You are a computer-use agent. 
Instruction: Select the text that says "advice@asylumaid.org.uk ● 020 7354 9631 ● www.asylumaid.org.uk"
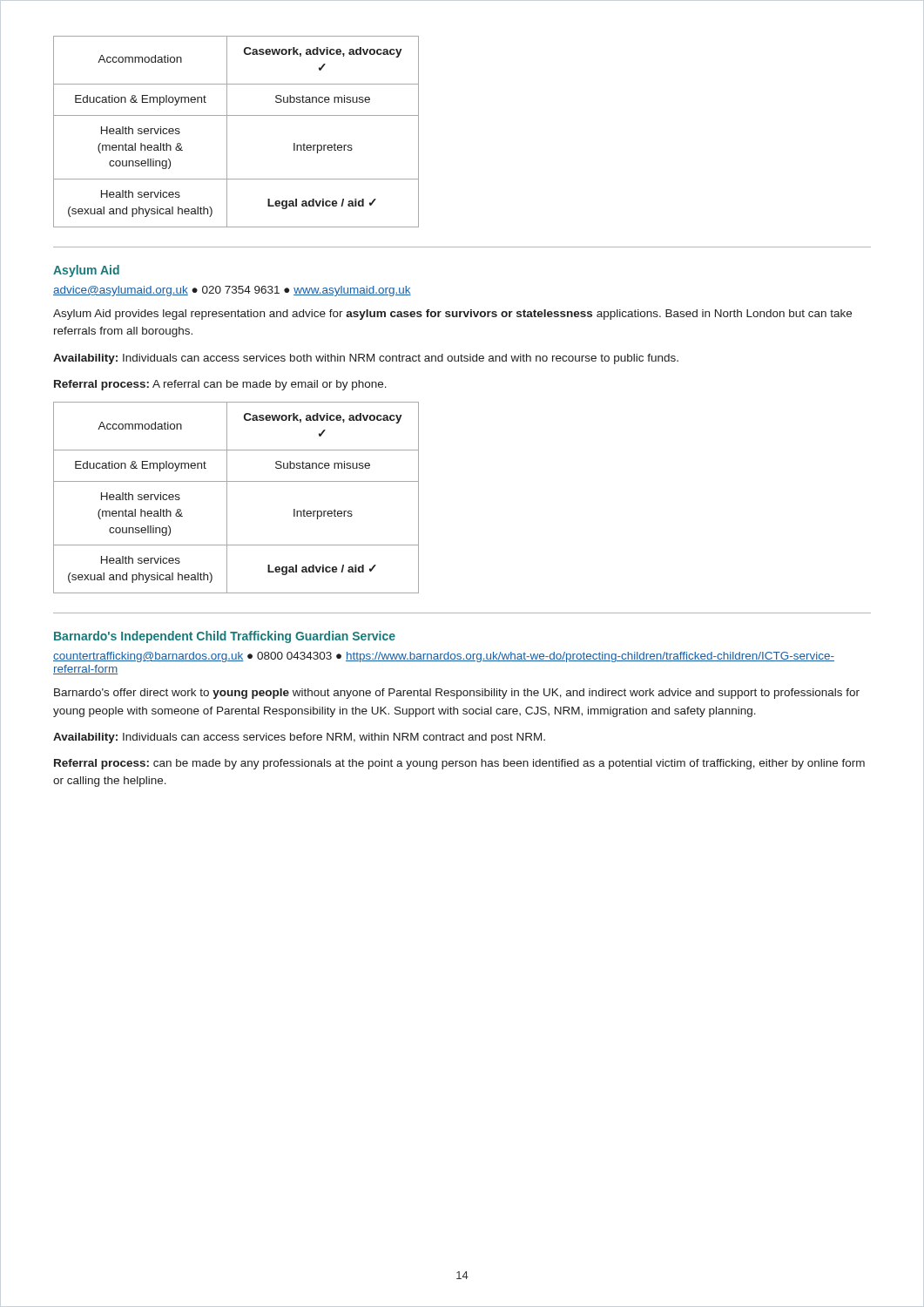pyautogui.click(x=232, y=290)
